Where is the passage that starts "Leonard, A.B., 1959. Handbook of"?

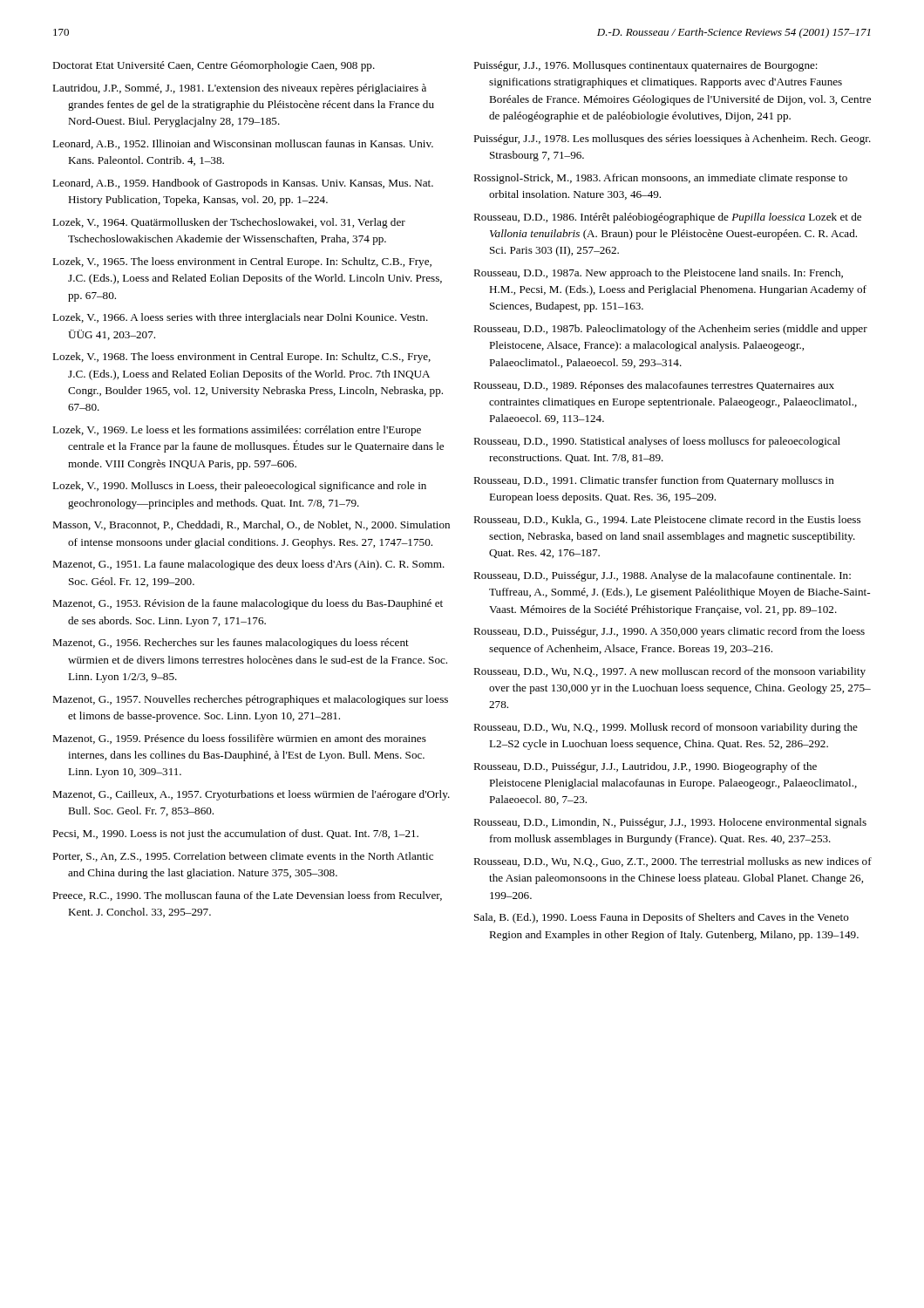(x=243, y=191)
